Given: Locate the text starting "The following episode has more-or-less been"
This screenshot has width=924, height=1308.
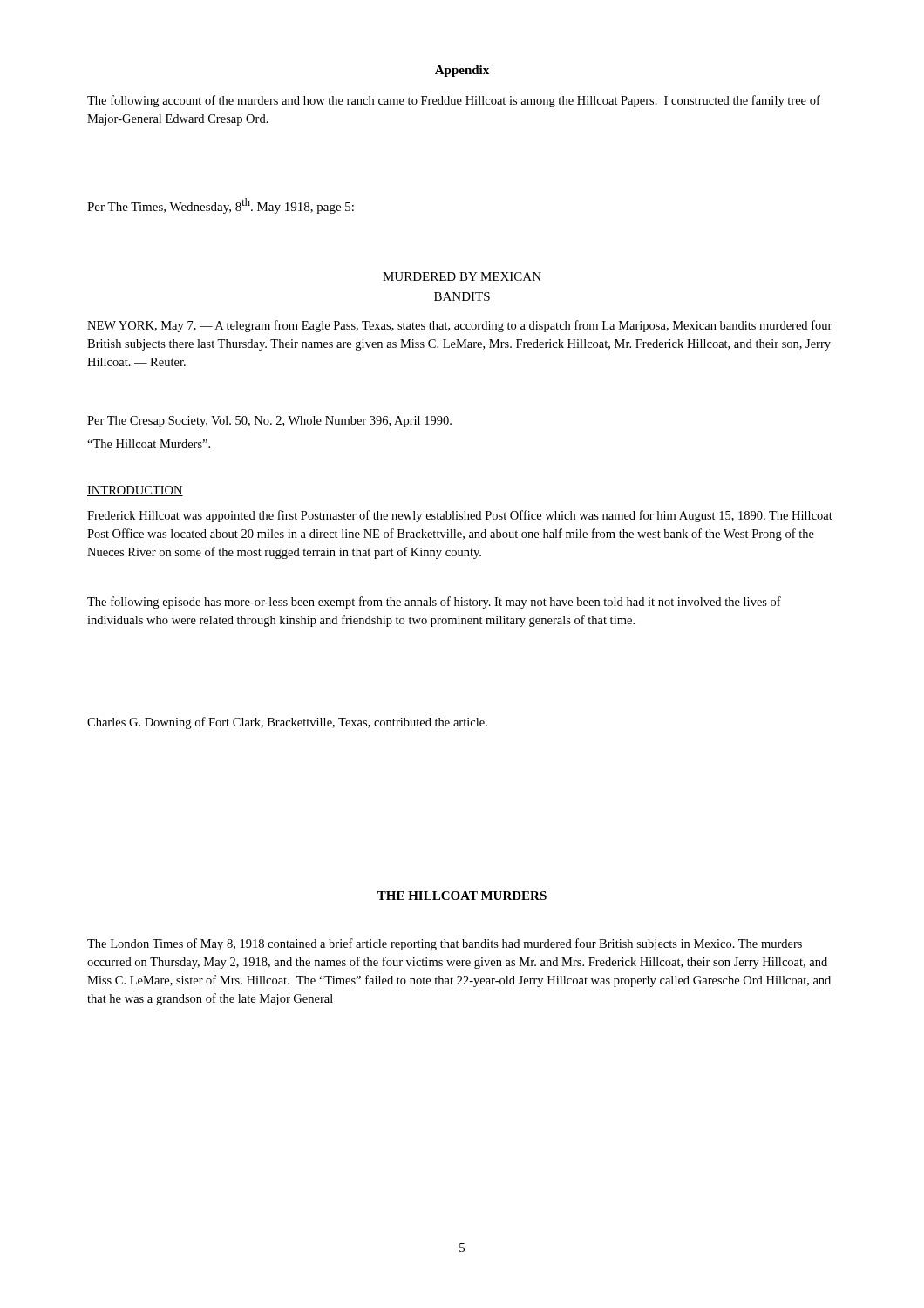Looking at the screenshot, I should pyautogui.click(x=434, y=611).
